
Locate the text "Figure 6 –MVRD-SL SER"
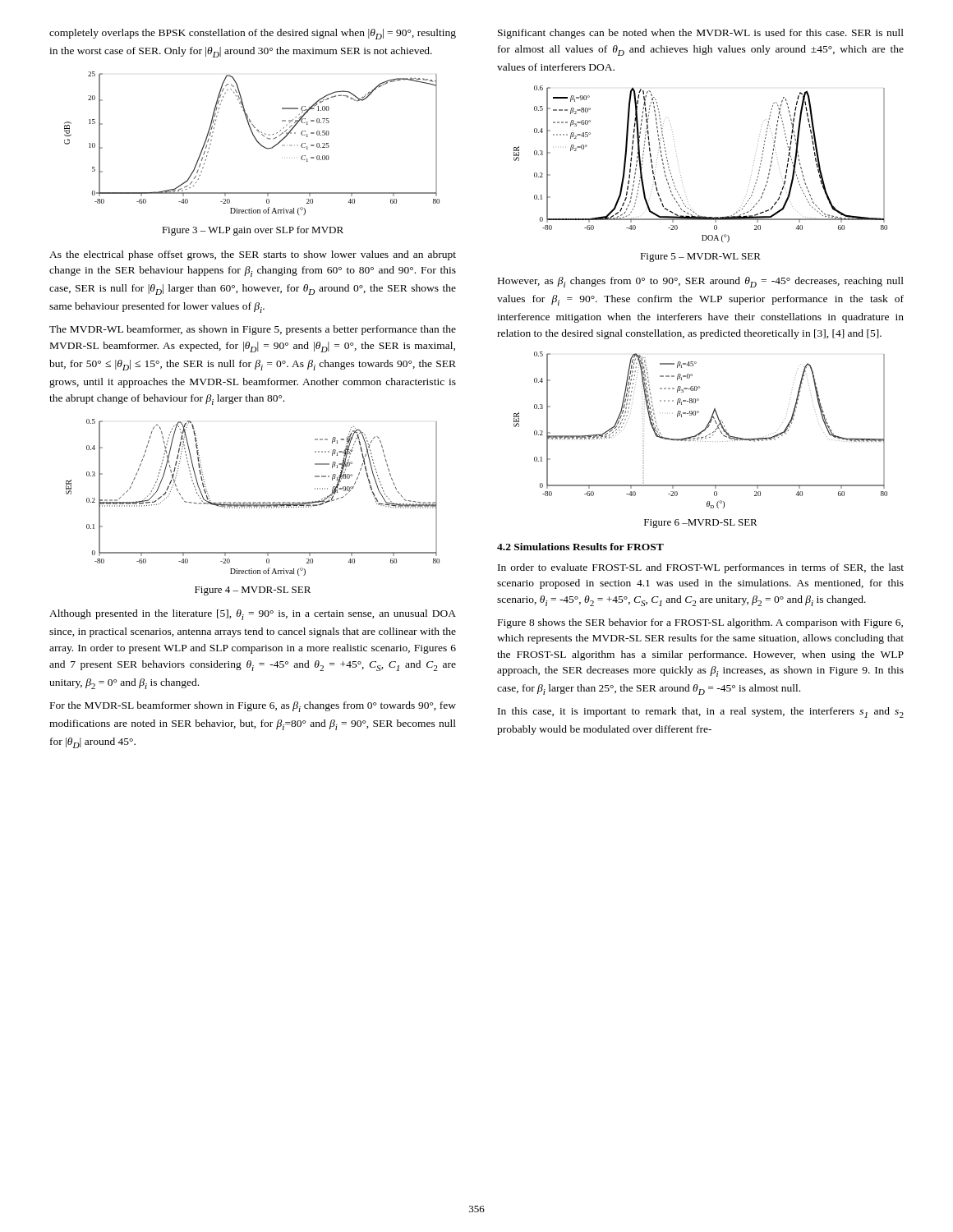[700, 522]
